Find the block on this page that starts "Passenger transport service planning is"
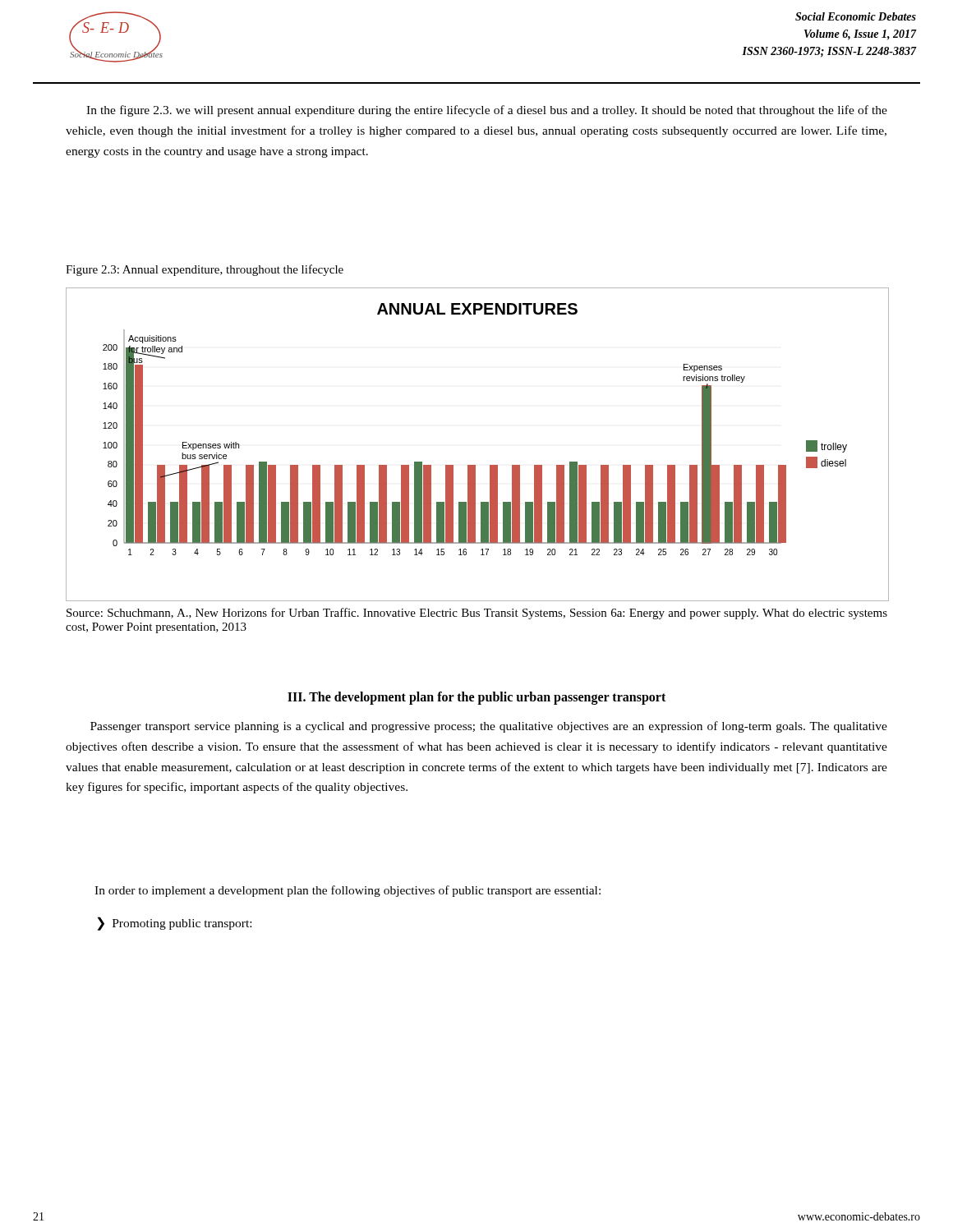953x1232 pixels. [476, 756]
